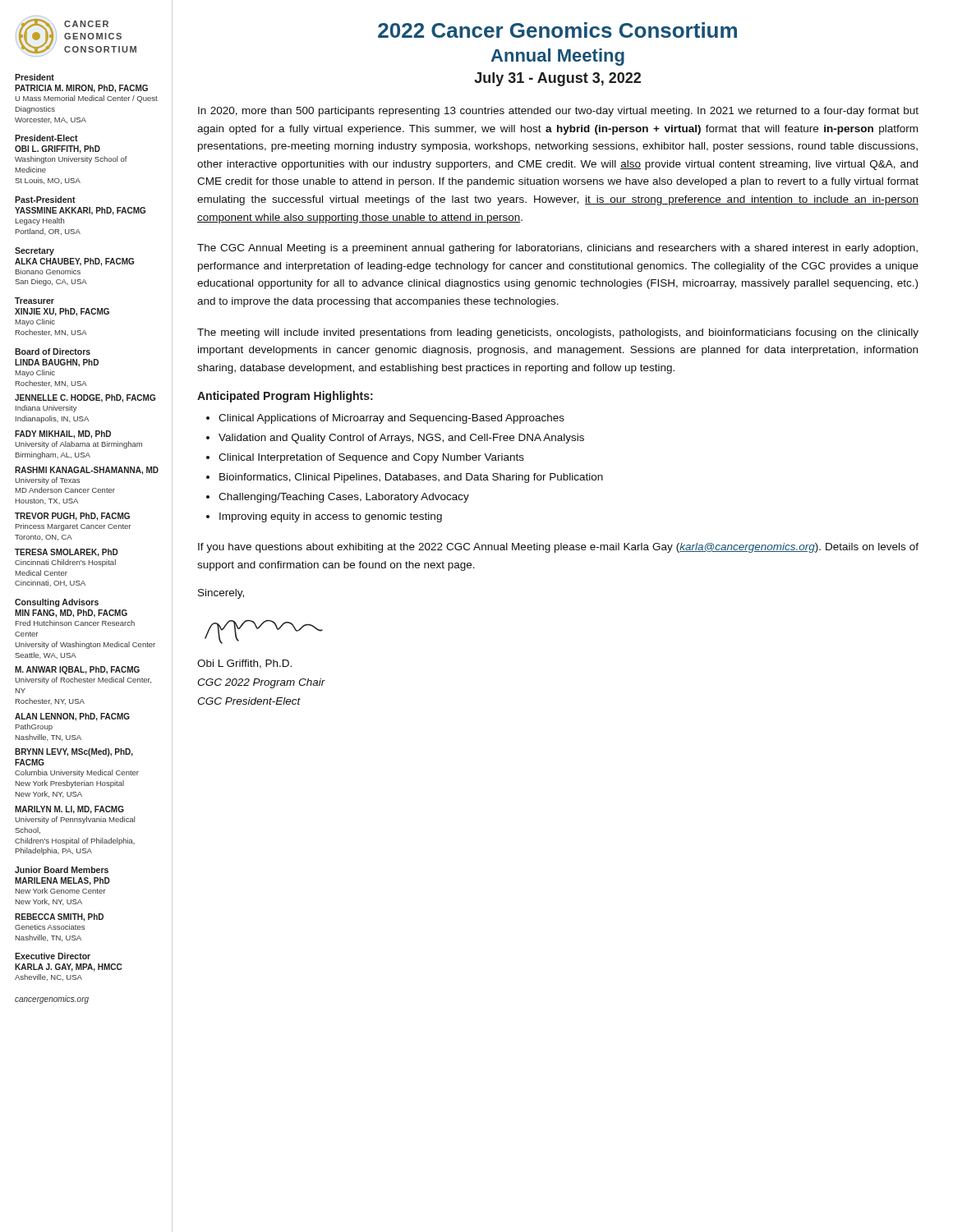This screenshot has width=953, height=1232.
Task: Click on the block starting "FADY MIKHAIL, MD,"
Action: point(87,445)
